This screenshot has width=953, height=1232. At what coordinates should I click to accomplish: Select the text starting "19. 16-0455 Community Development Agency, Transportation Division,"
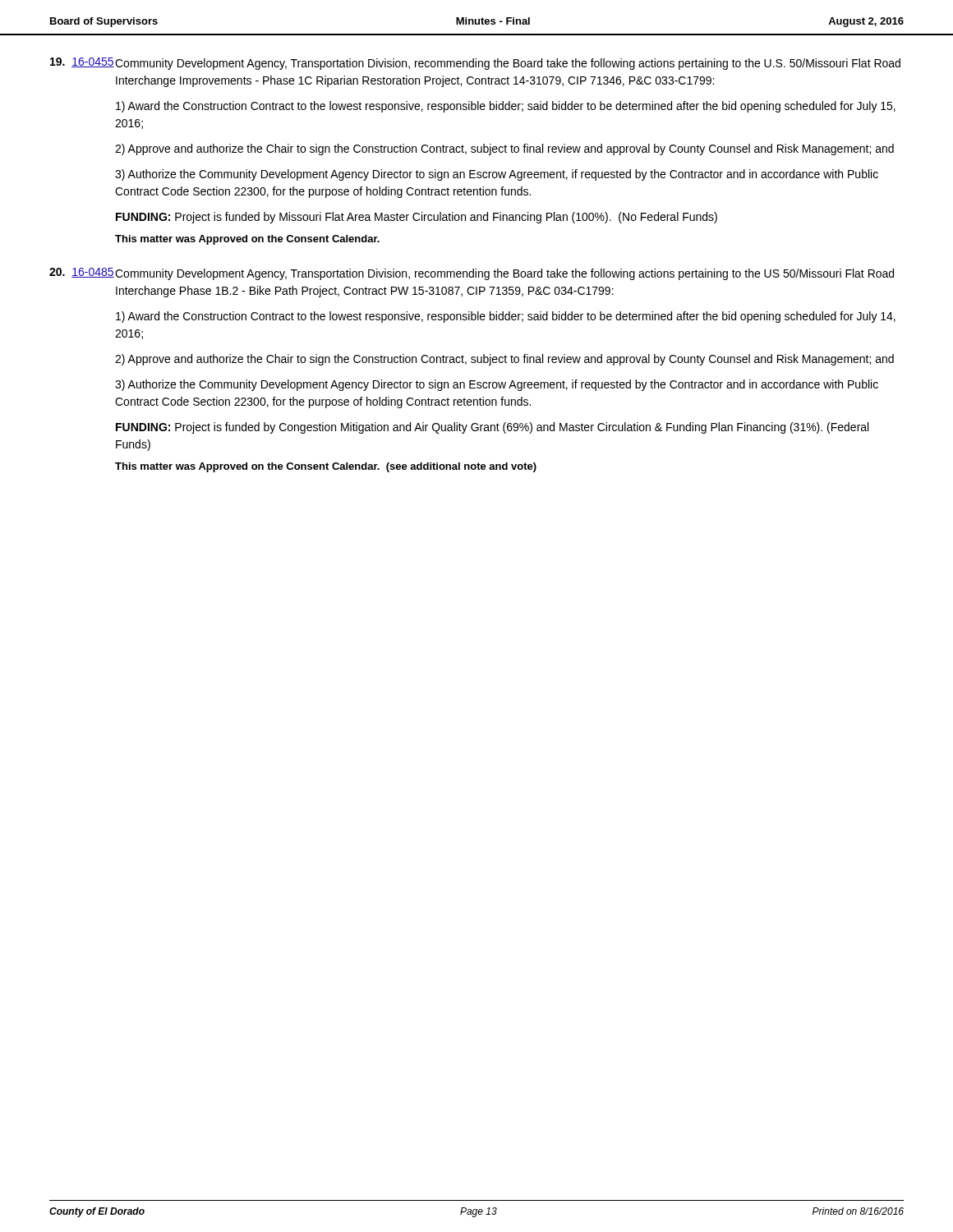(476, 151)
